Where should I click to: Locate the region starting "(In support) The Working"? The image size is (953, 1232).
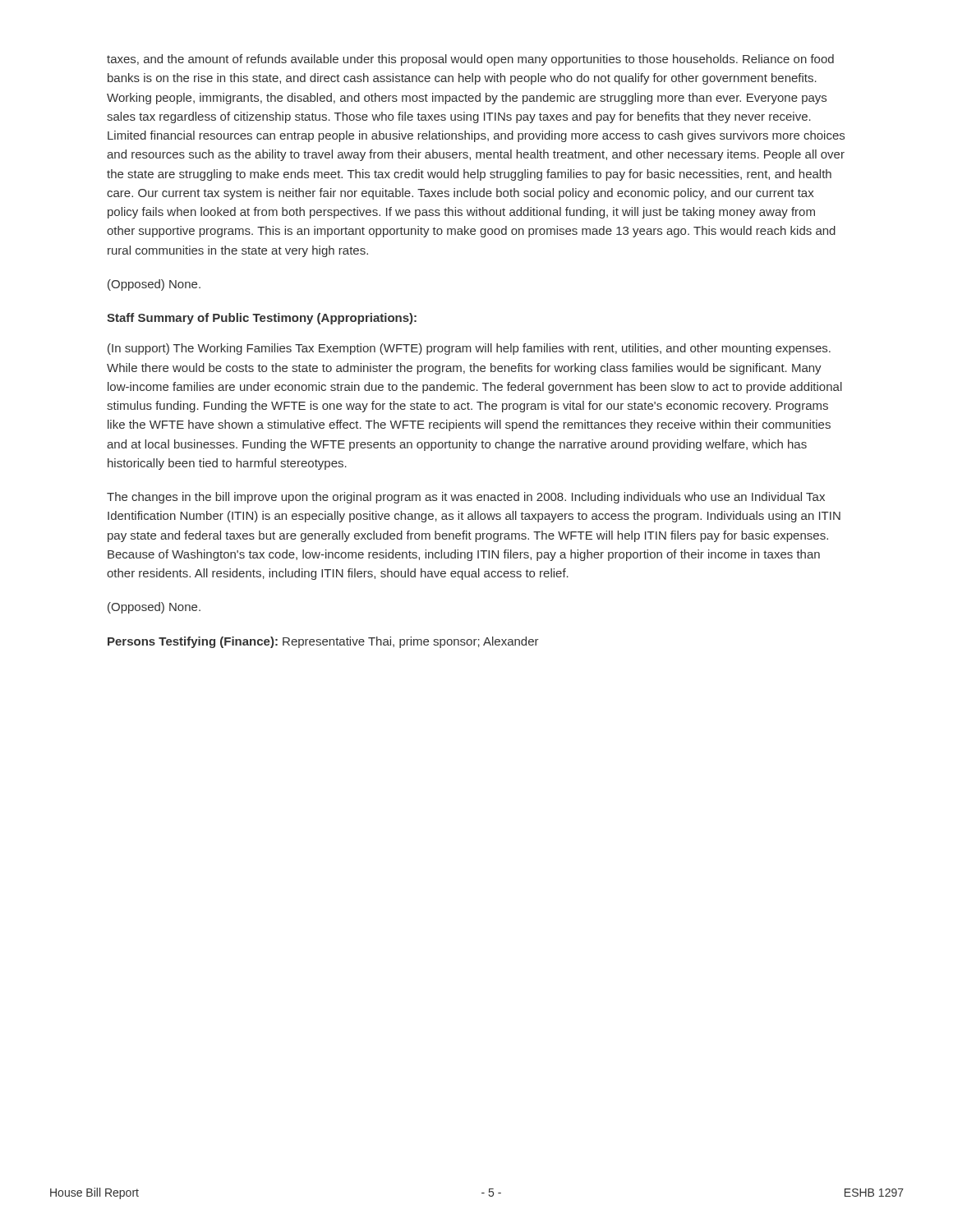475,405
